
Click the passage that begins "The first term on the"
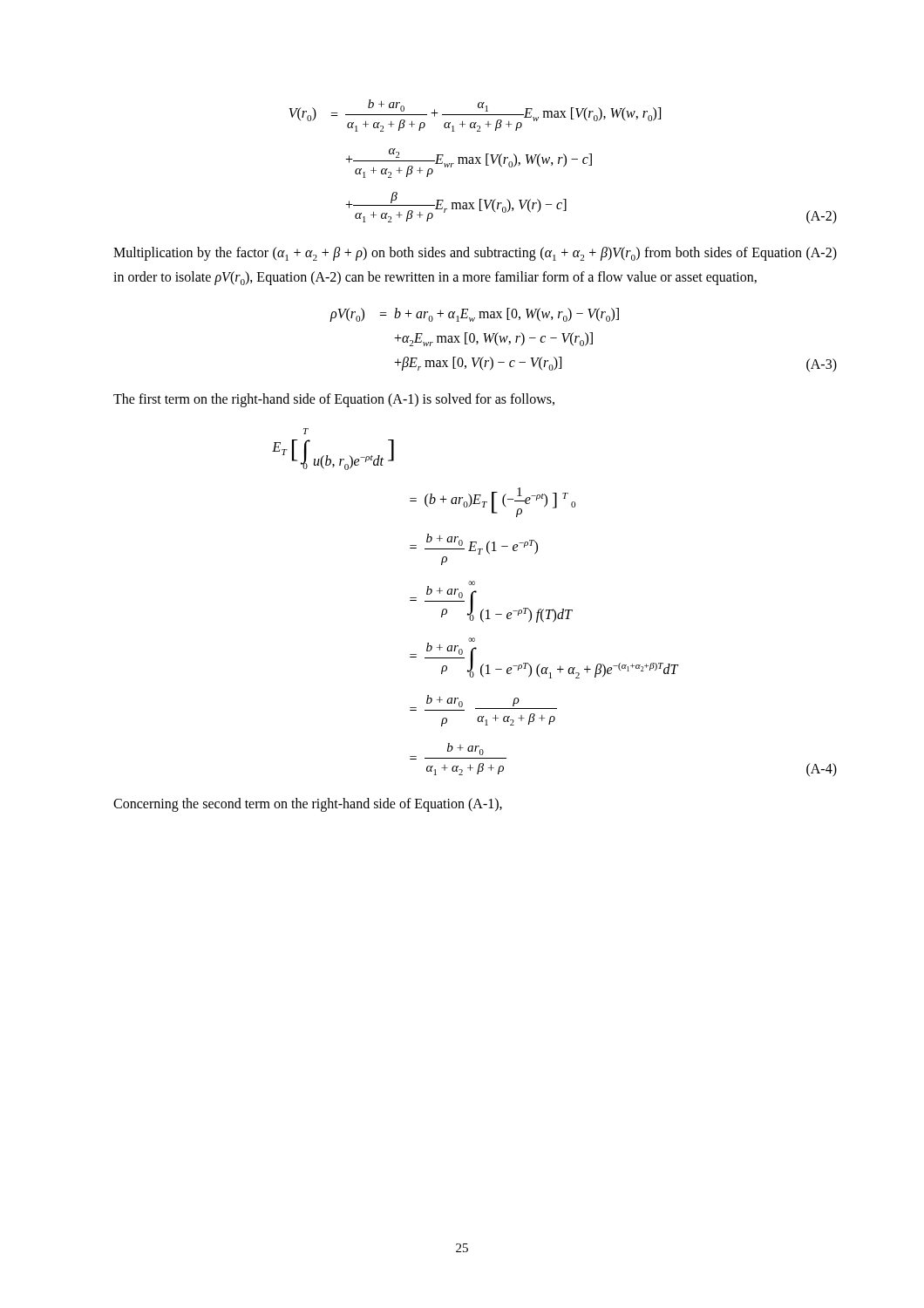pos(334,399)
